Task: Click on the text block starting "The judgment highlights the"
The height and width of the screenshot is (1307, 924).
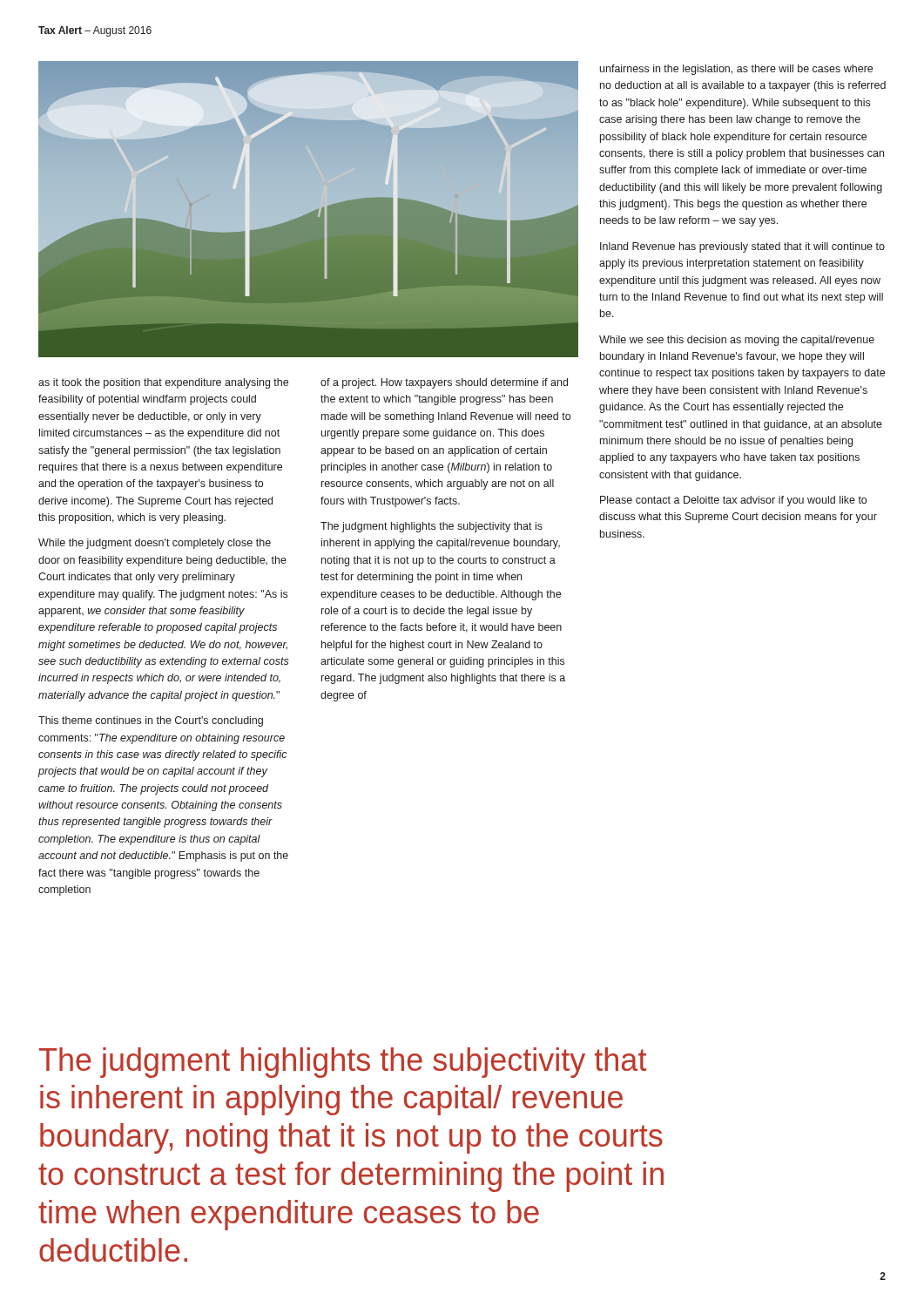Action: point(352,1155)
